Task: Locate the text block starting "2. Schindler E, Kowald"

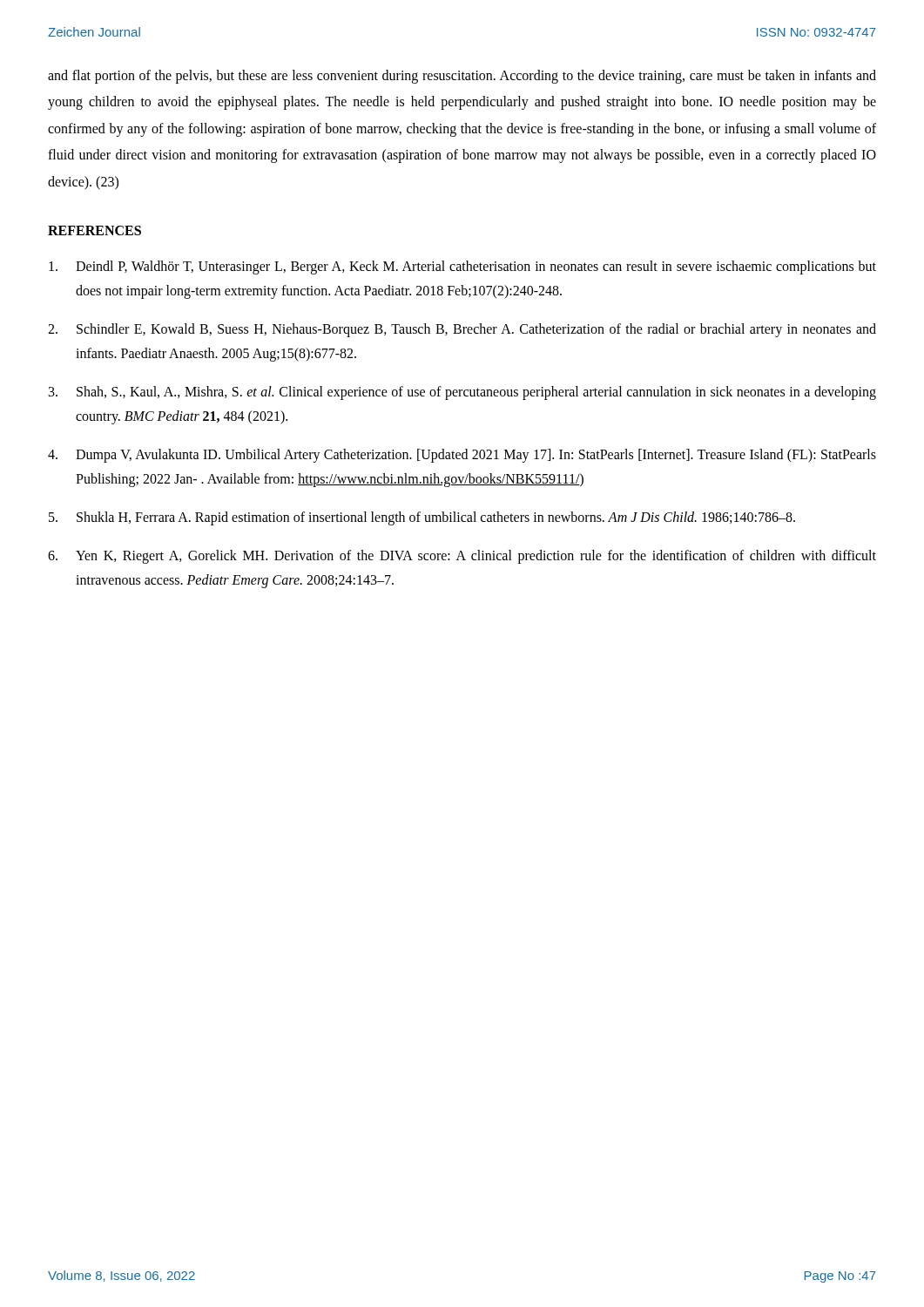Action: (x=462, y=342)
